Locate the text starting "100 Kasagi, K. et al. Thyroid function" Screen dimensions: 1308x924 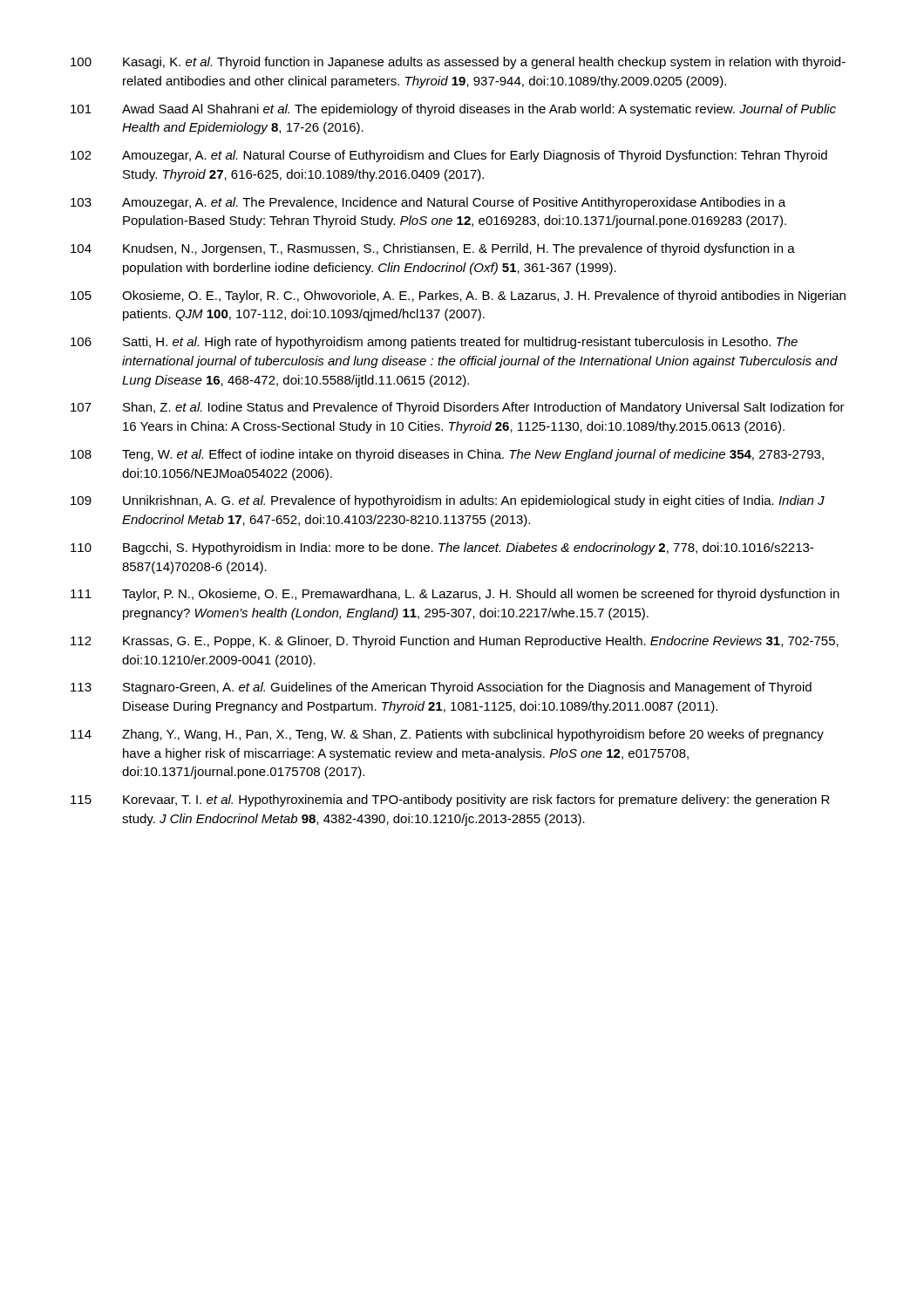[462, 71]
